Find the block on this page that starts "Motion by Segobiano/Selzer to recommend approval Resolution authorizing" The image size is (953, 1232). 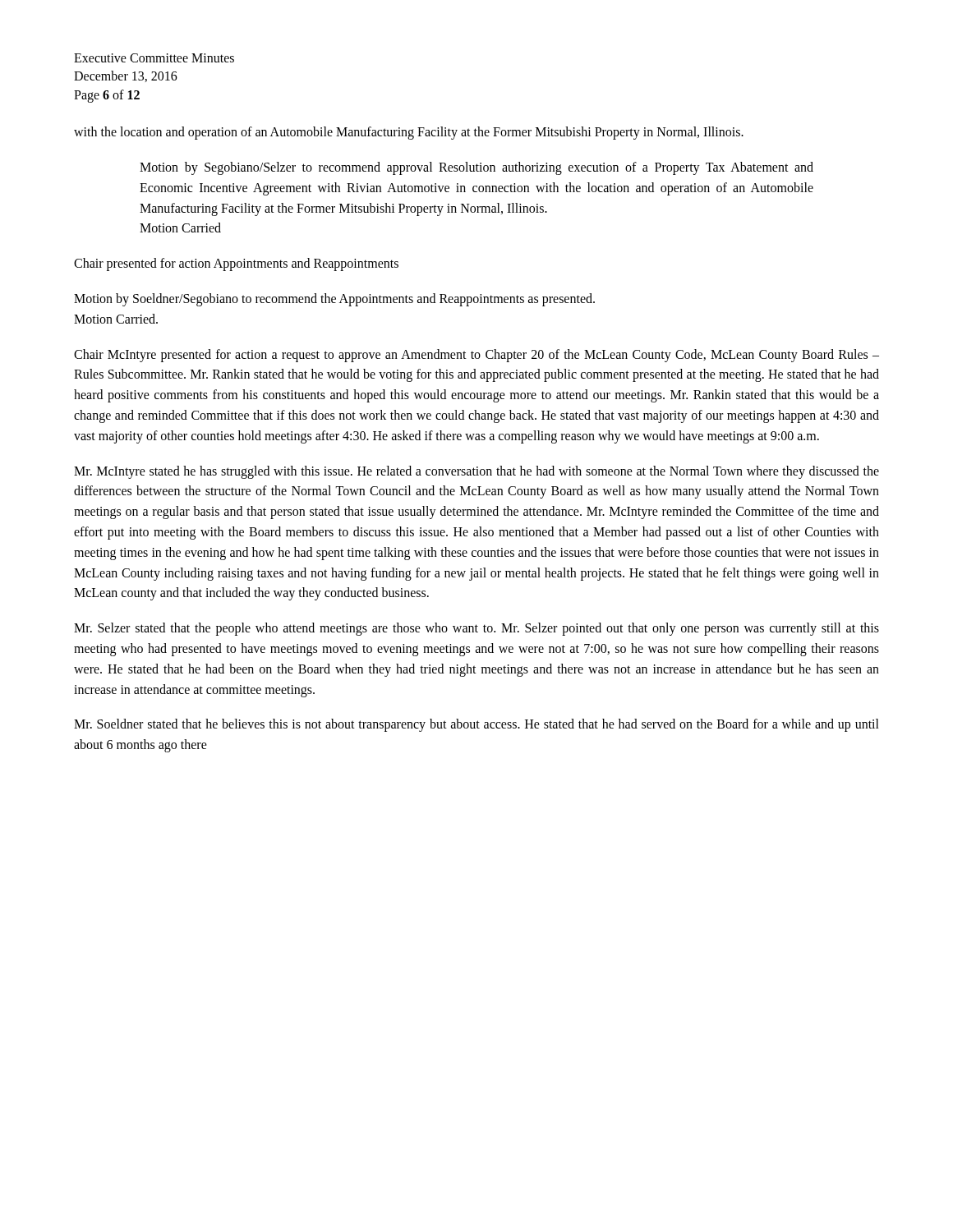click(476, 198)
